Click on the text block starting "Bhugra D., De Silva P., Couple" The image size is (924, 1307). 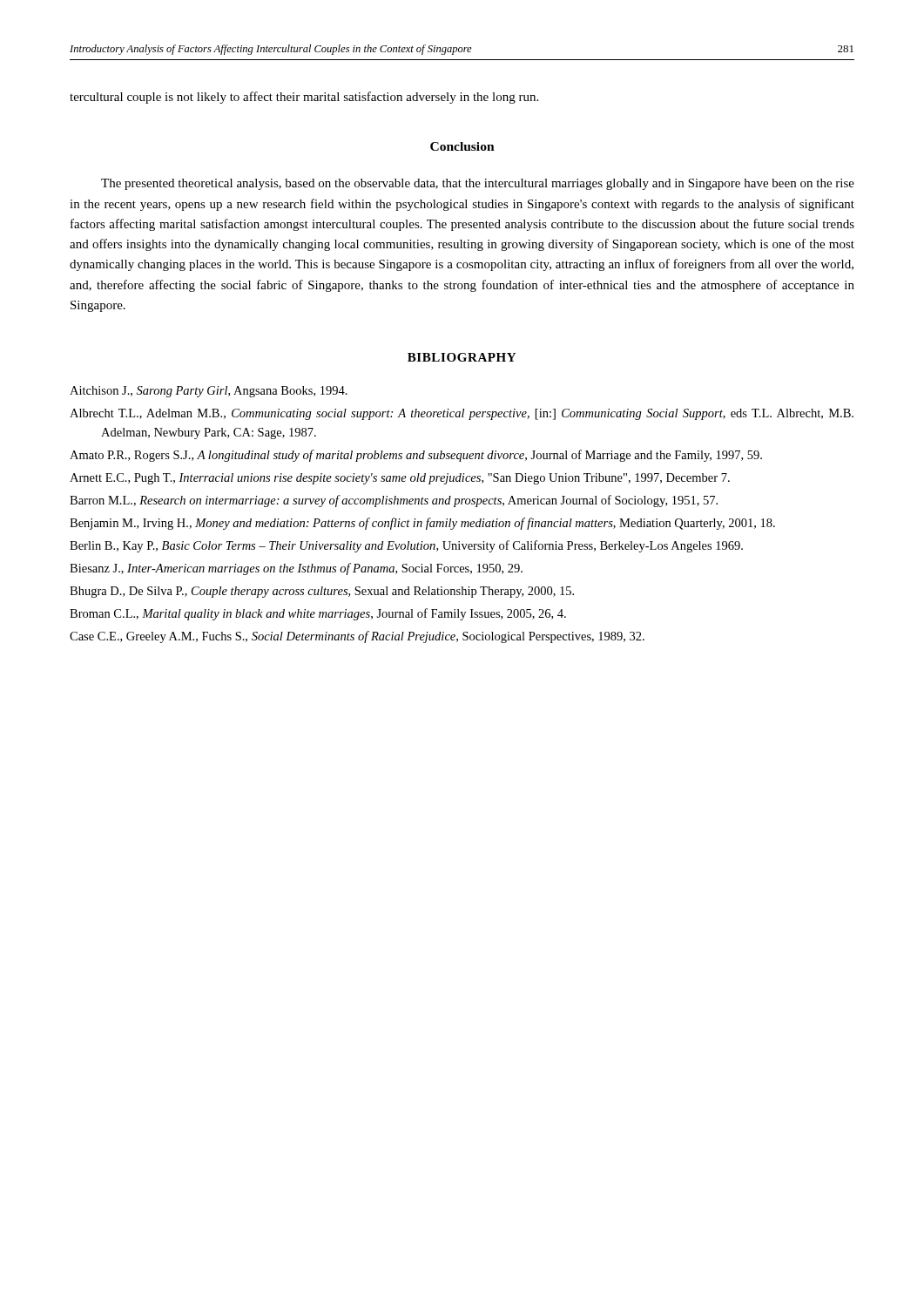click(x=322, y=591)
